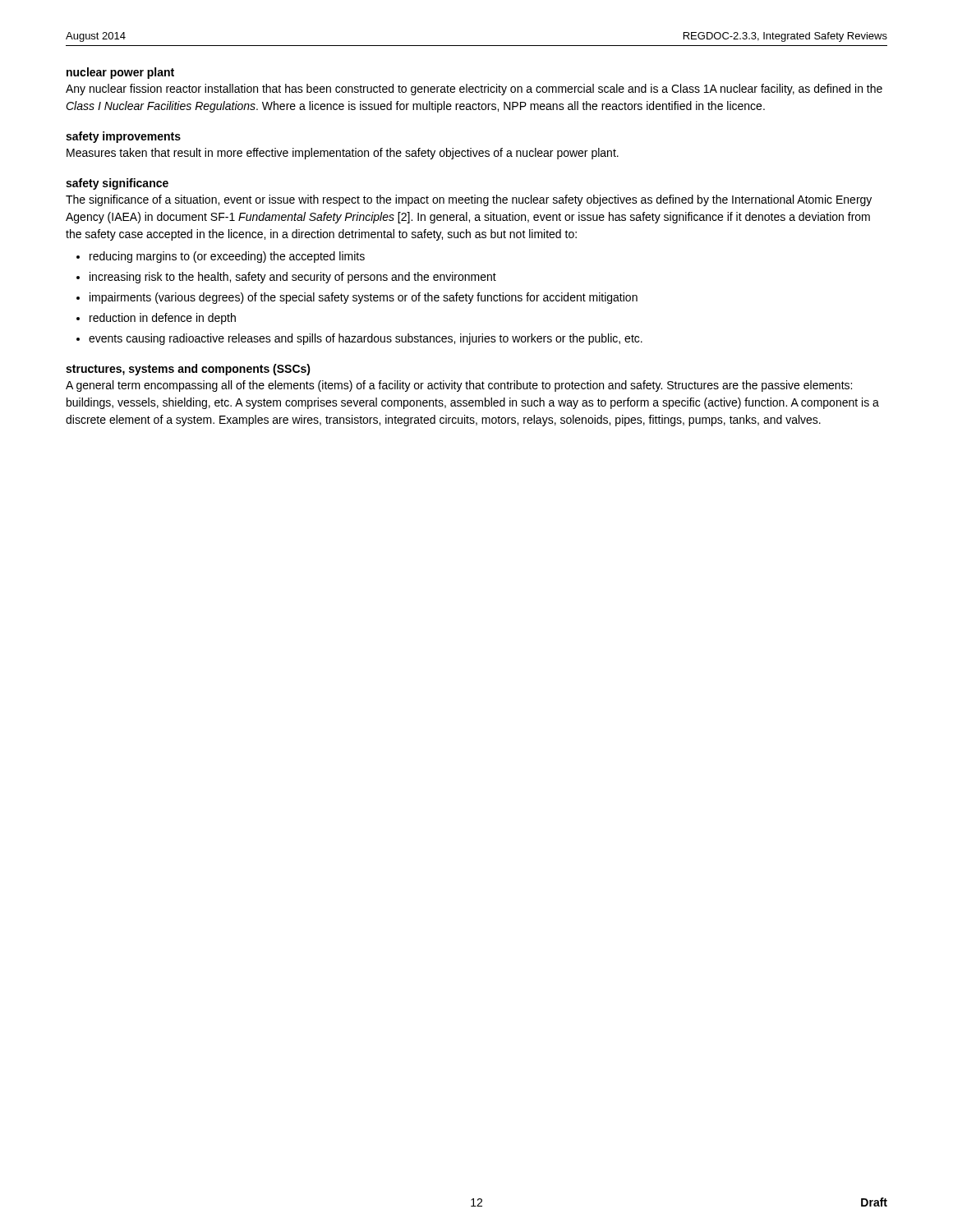Navigate to the region starting "reduction in defence in depth"

(x=163, y=318)
